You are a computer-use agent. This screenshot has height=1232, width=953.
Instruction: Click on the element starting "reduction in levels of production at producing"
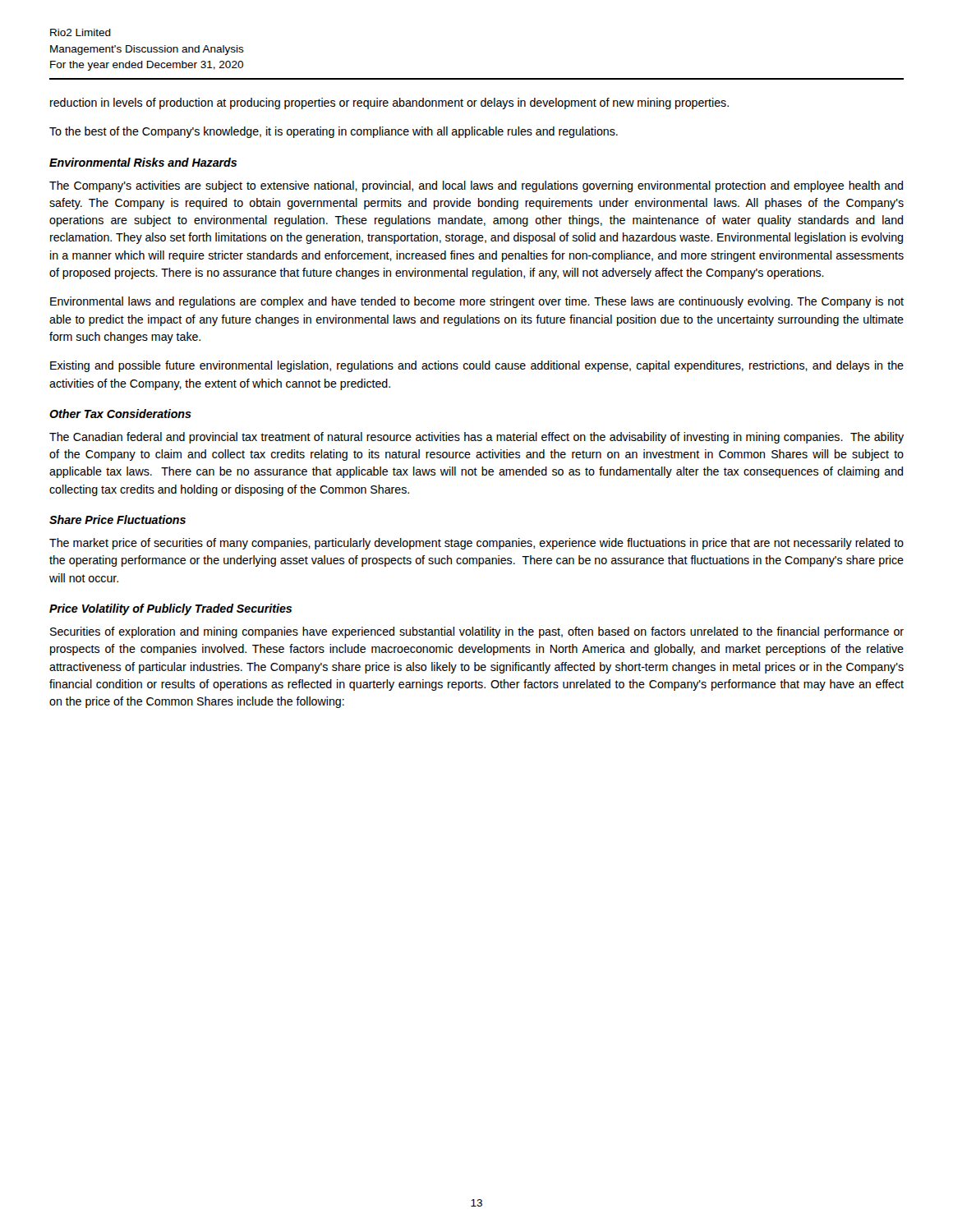[389, 103]
